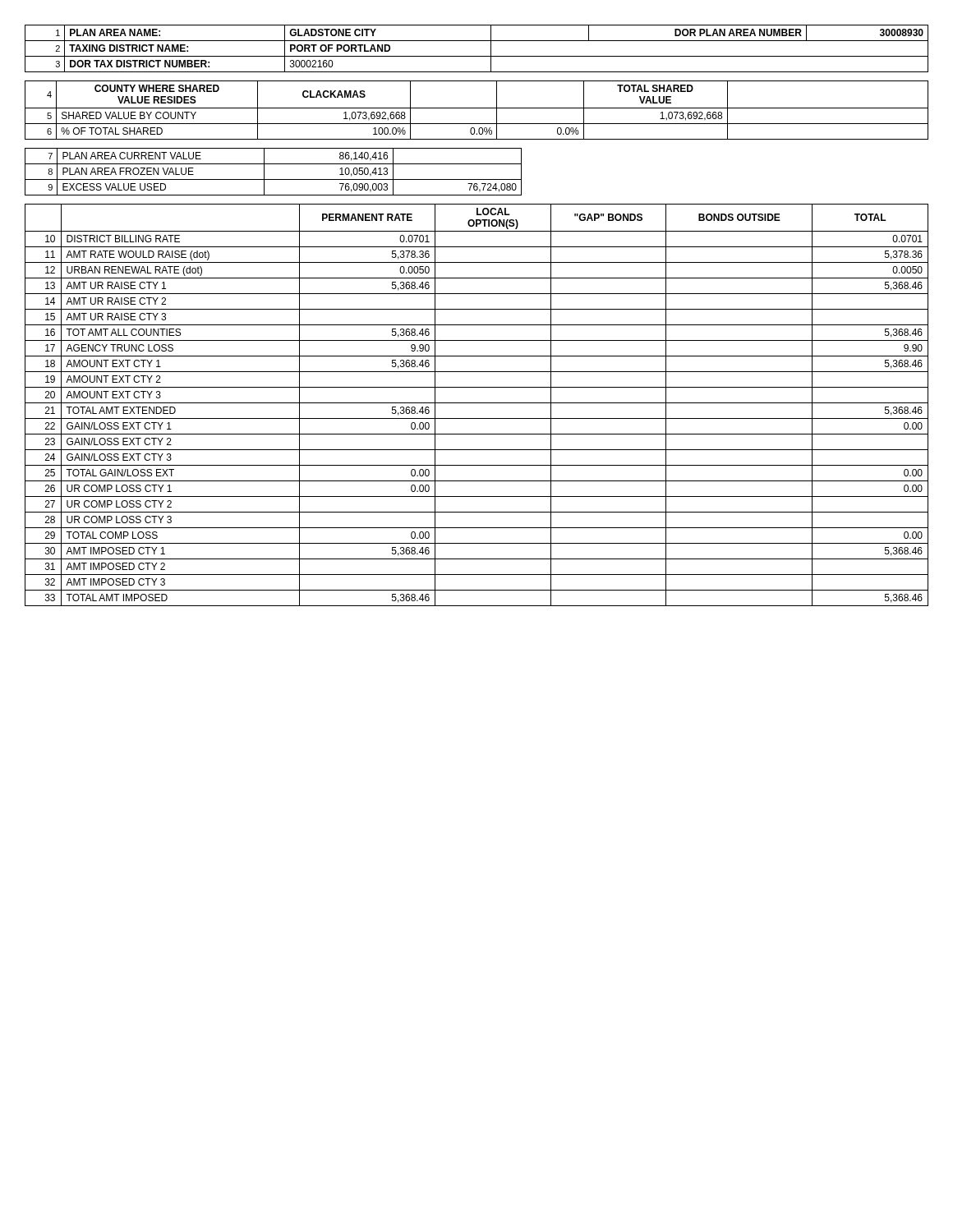Click on the table containing "TOTAL GAIN/LOSS EXT"
953x1232 pixels.
[476, 405]
